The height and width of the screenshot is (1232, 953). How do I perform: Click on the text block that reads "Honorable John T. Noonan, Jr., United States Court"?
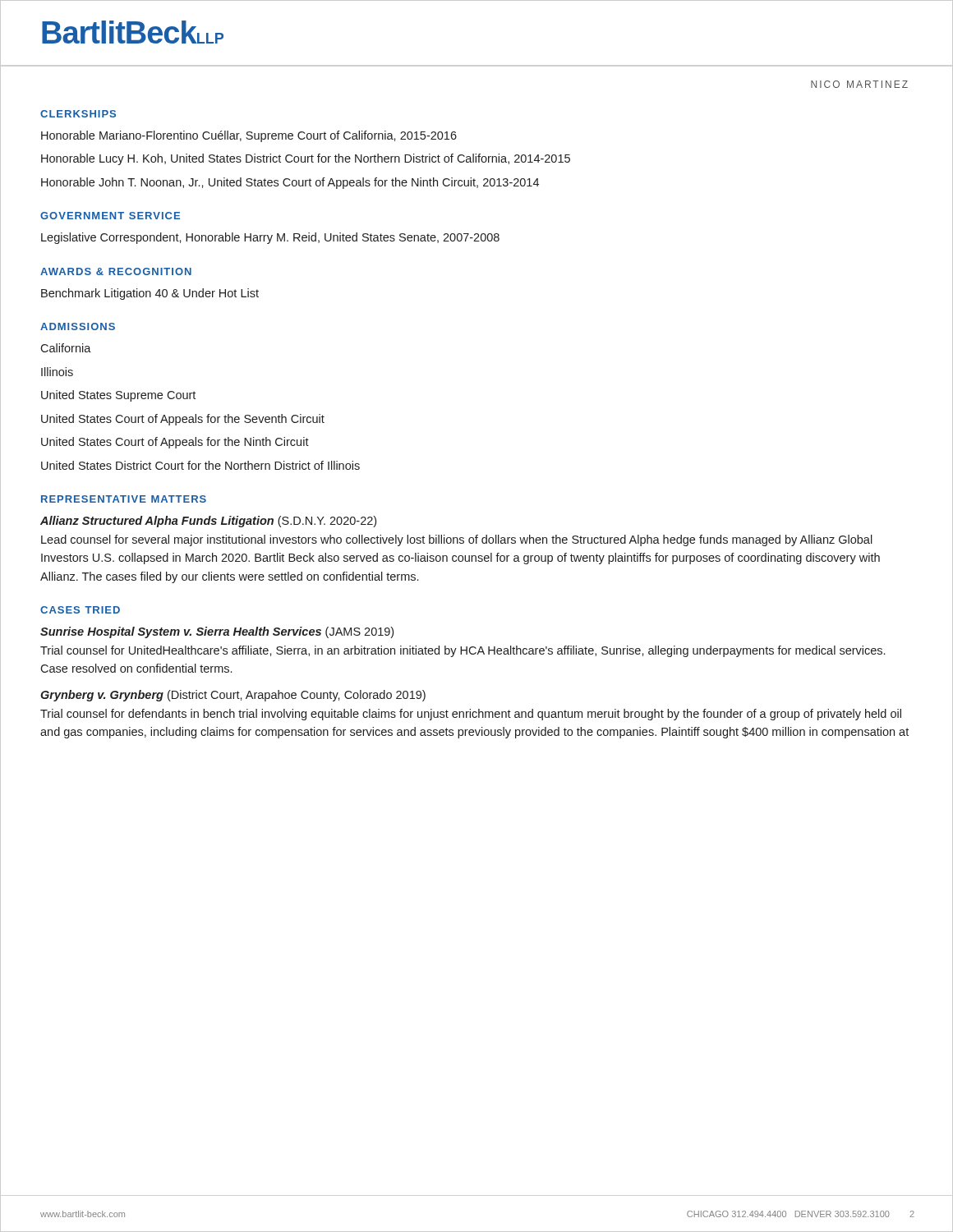point(290,182)
